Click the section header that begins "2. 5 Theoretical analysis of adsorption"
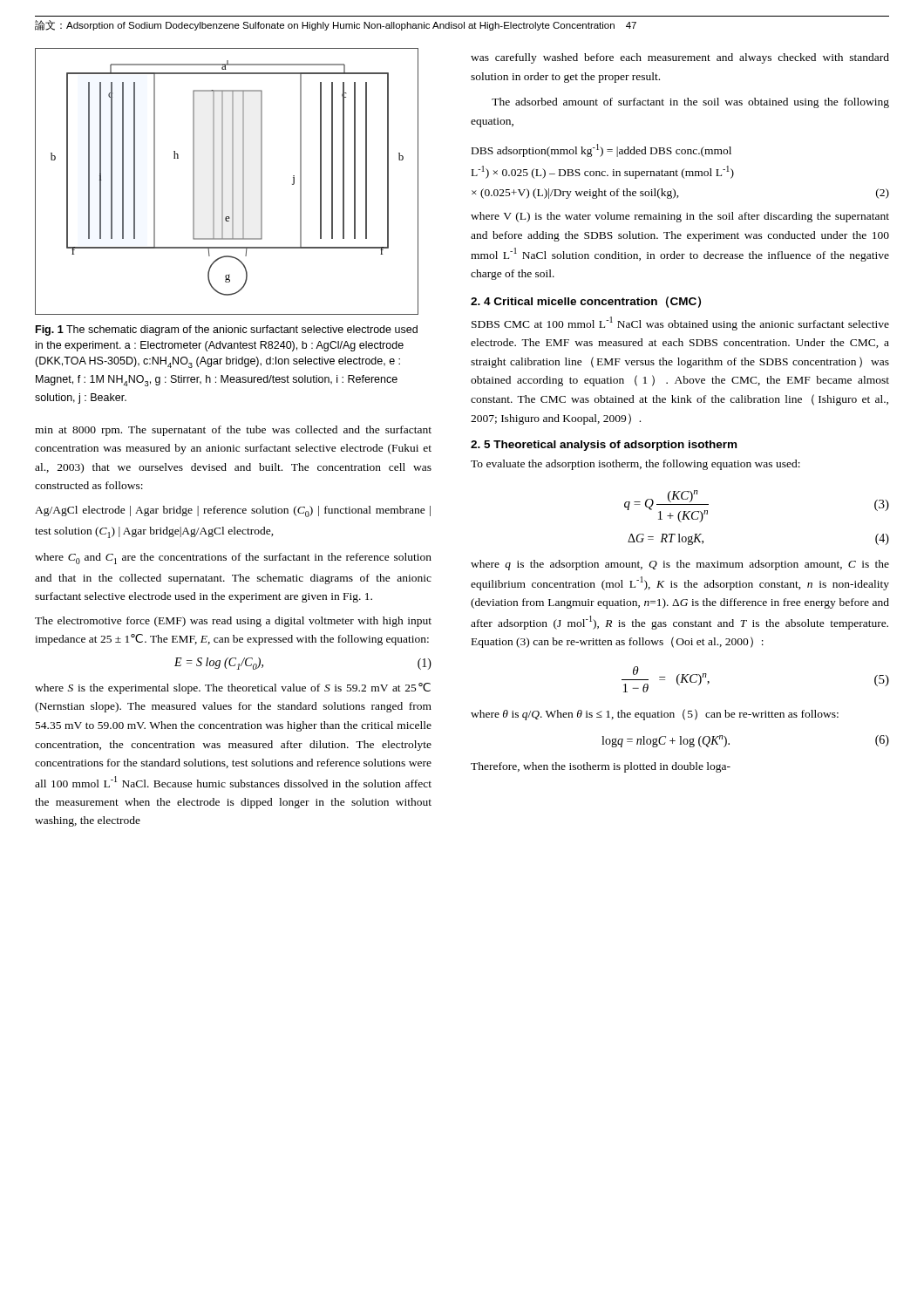The height and width of the screenshot is (1308, 924). tap(604, 444)
